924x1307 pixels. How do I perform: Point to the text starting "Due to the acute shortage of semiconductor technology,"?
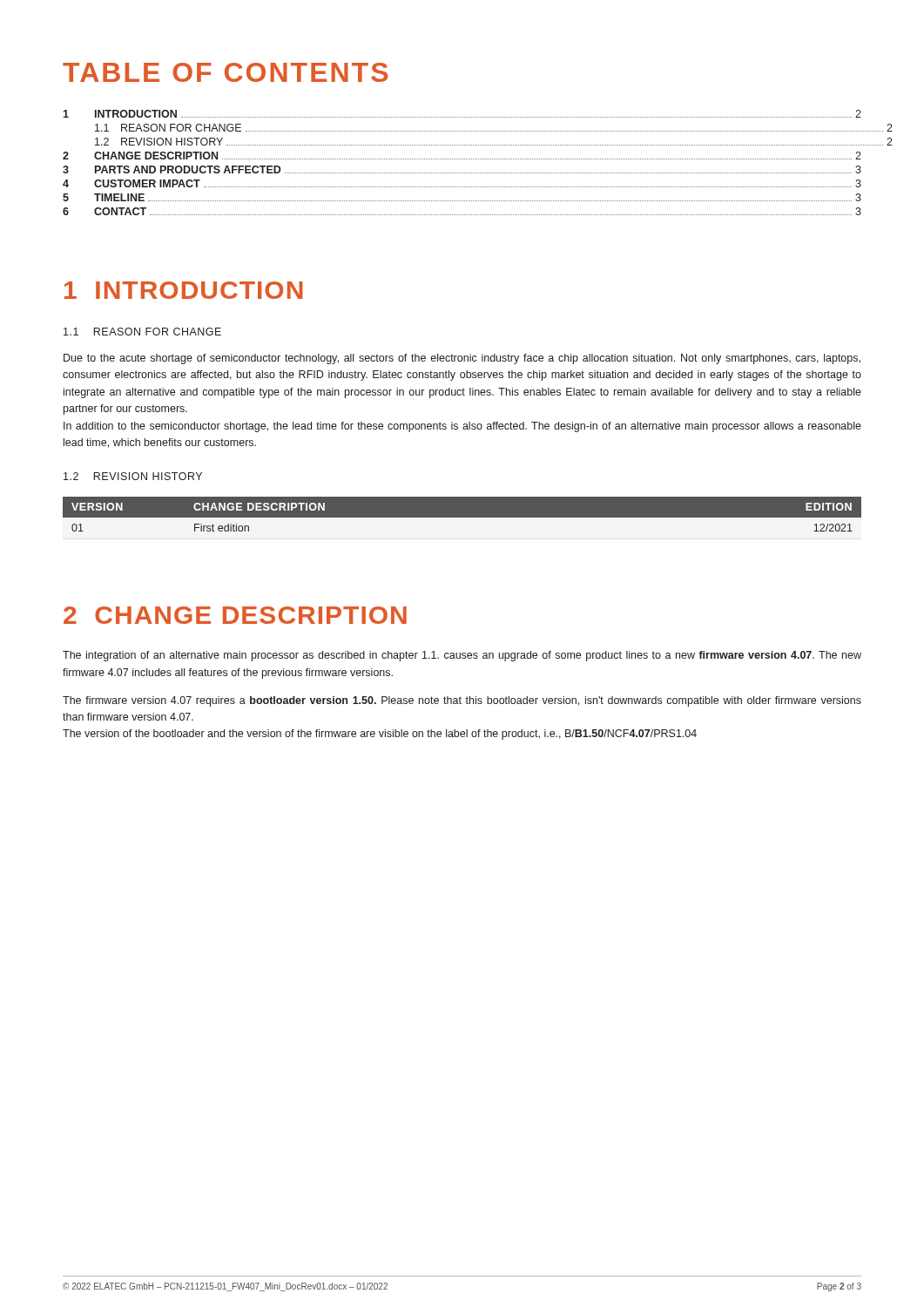pyautogui.click(x=462, y=401)
